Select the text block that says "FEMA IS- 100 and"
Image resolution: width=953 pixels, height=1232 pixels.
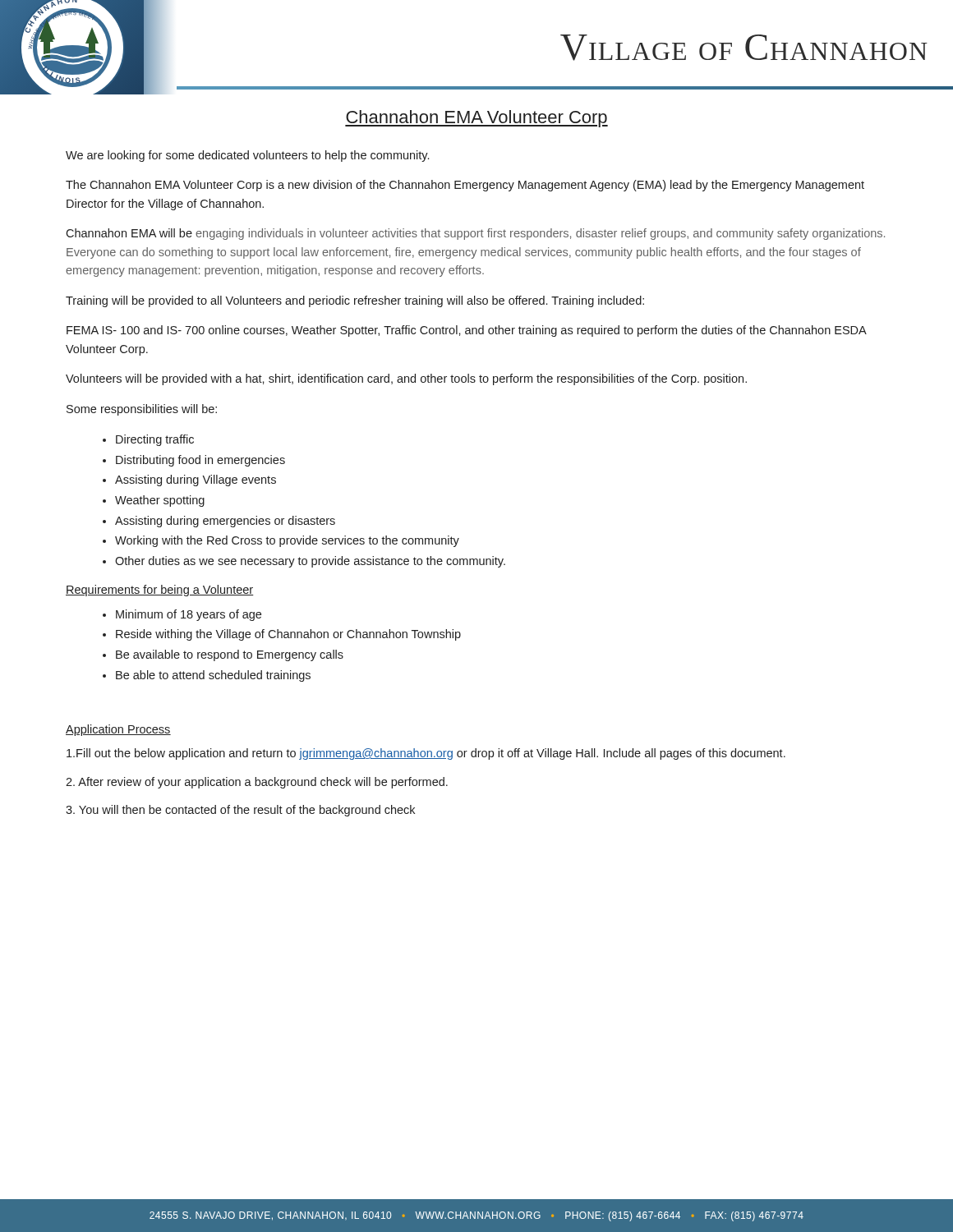coord(466,340)
